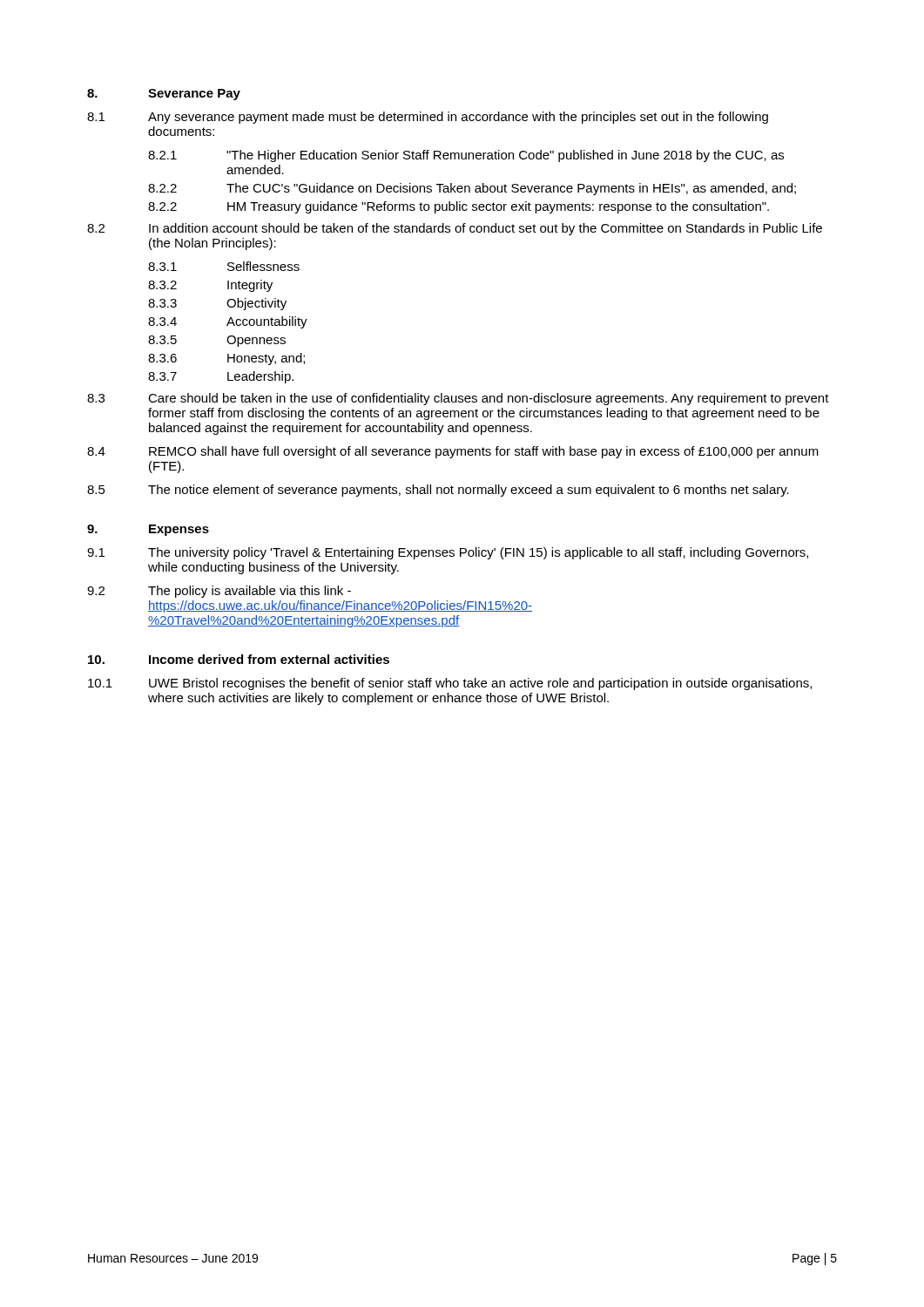Where does it say "8.3.2 Integrity"?
The height and width of the screenshot is (1307, 924).
(x=162, y=285)
